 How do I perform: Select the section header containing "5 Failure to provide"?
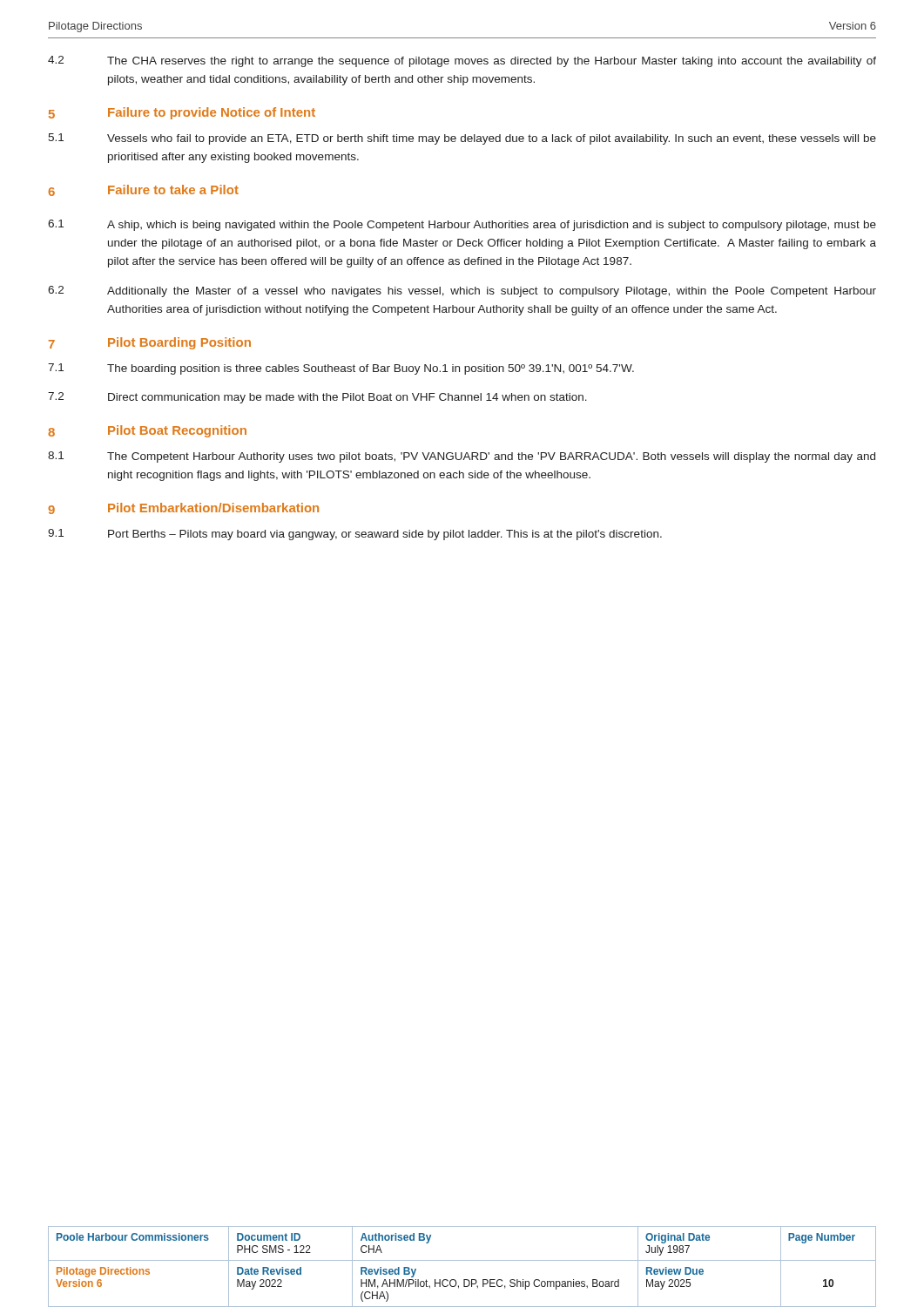[x=182, y=113]
